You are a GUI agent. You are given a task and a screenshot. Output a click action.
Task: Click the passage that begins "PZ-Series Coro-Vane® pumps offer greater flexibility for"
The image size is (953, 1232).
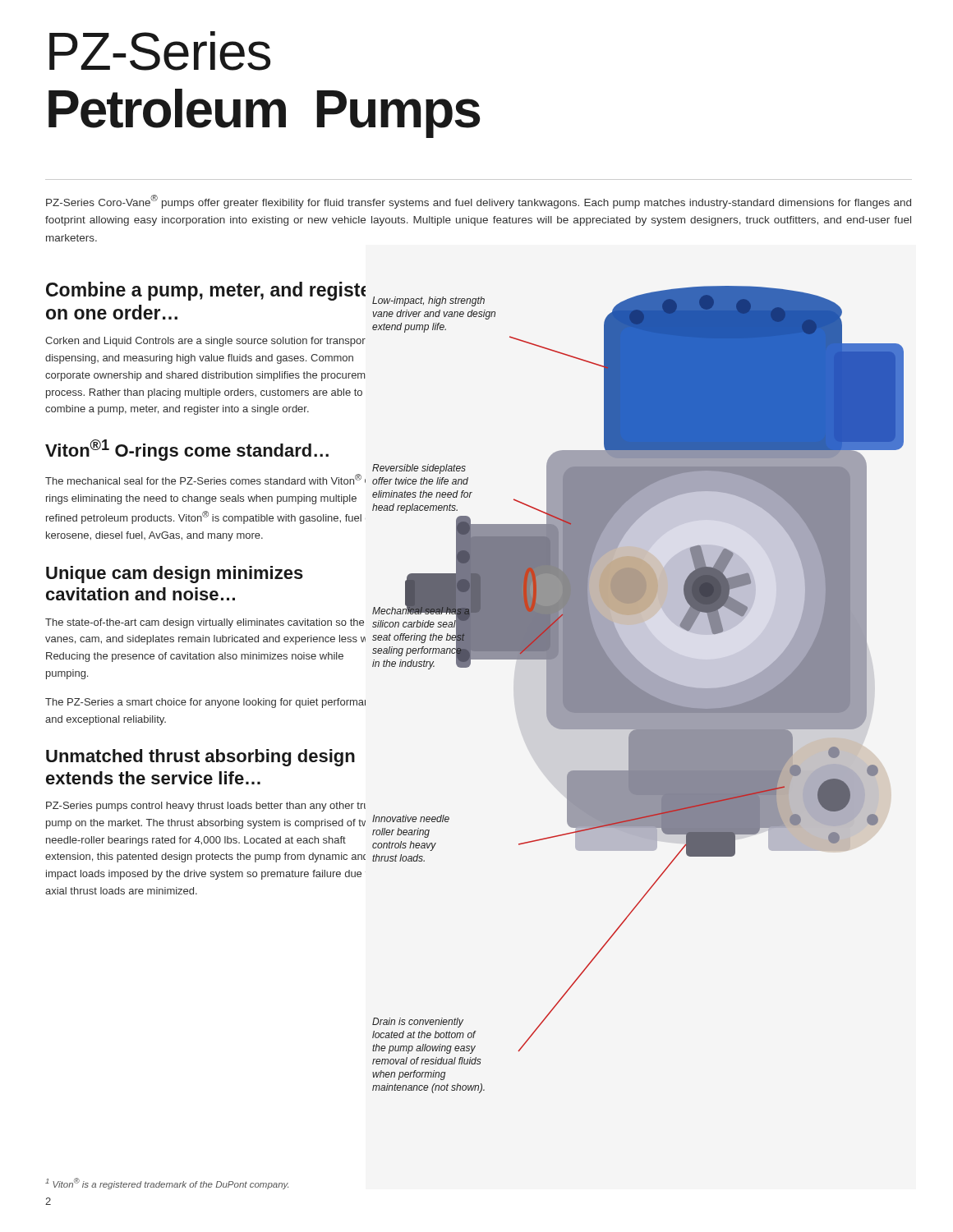point(479,218)
